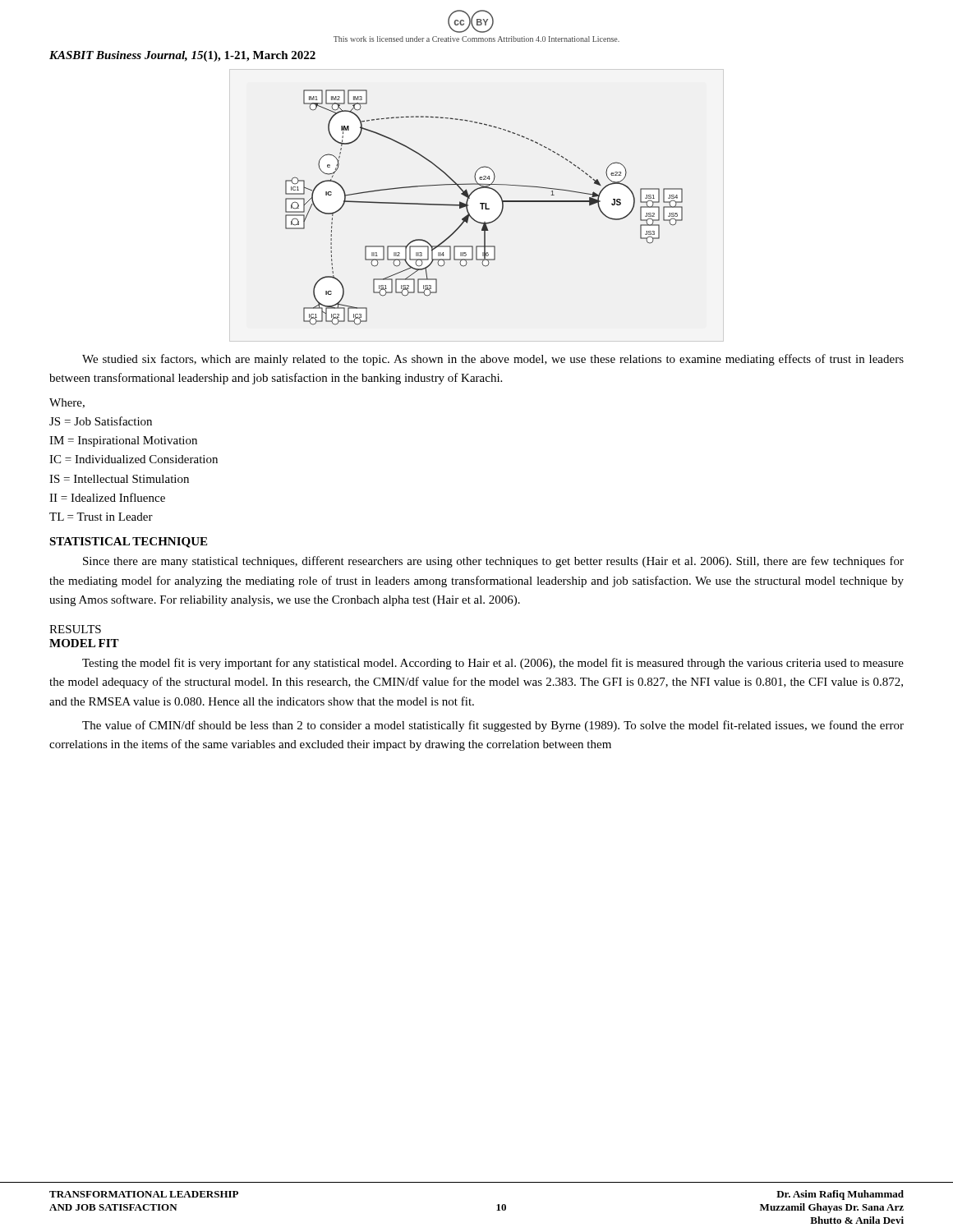
Task: Locate the list item containing "IM = Inspirational"
Action: [x=123, y=441]
